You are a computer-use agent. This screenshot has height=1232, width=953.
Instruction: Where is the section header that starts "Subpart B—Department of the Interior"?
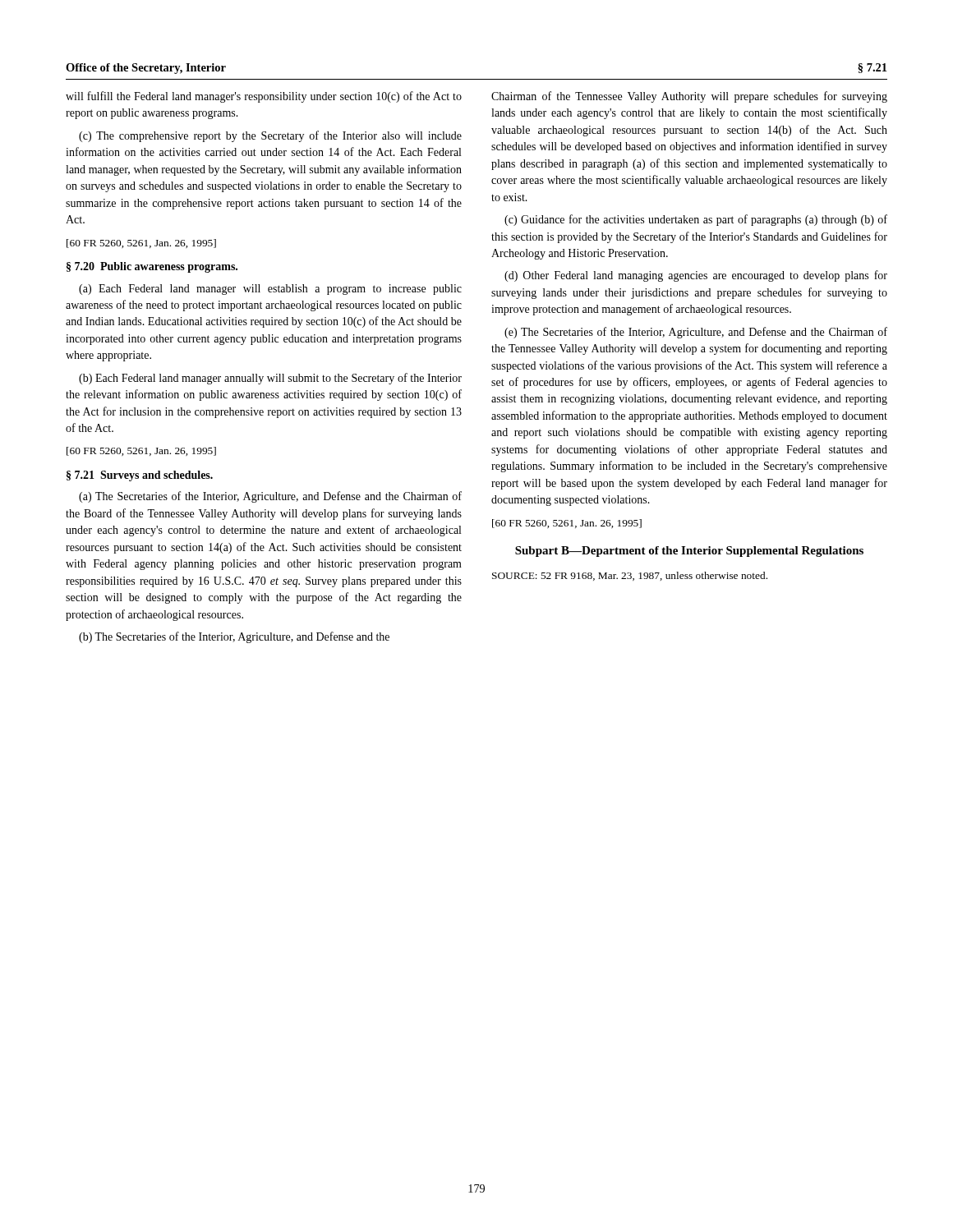[689, 550]
